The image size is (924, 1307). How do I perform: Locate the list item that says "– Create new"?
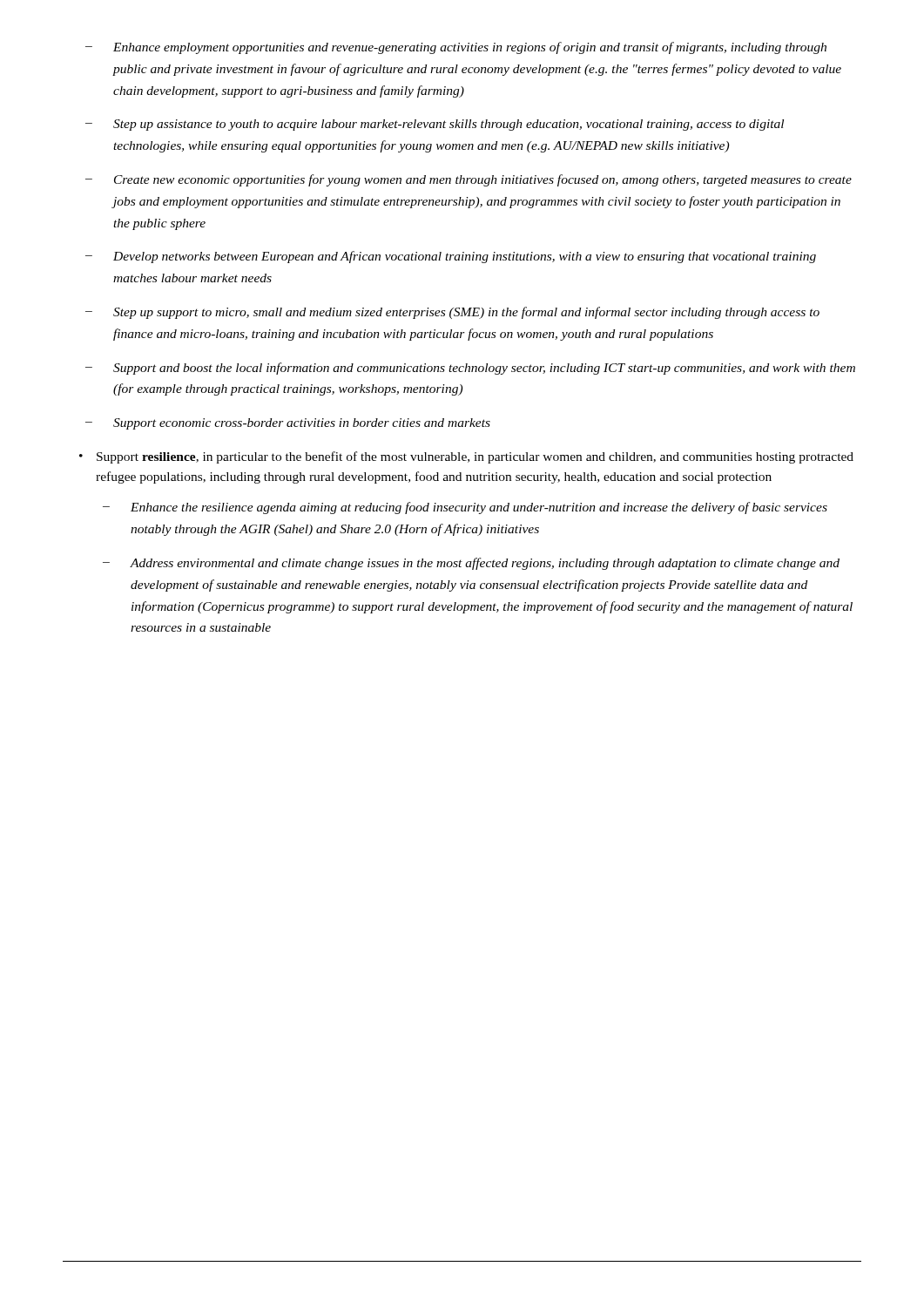coord(469,201)
